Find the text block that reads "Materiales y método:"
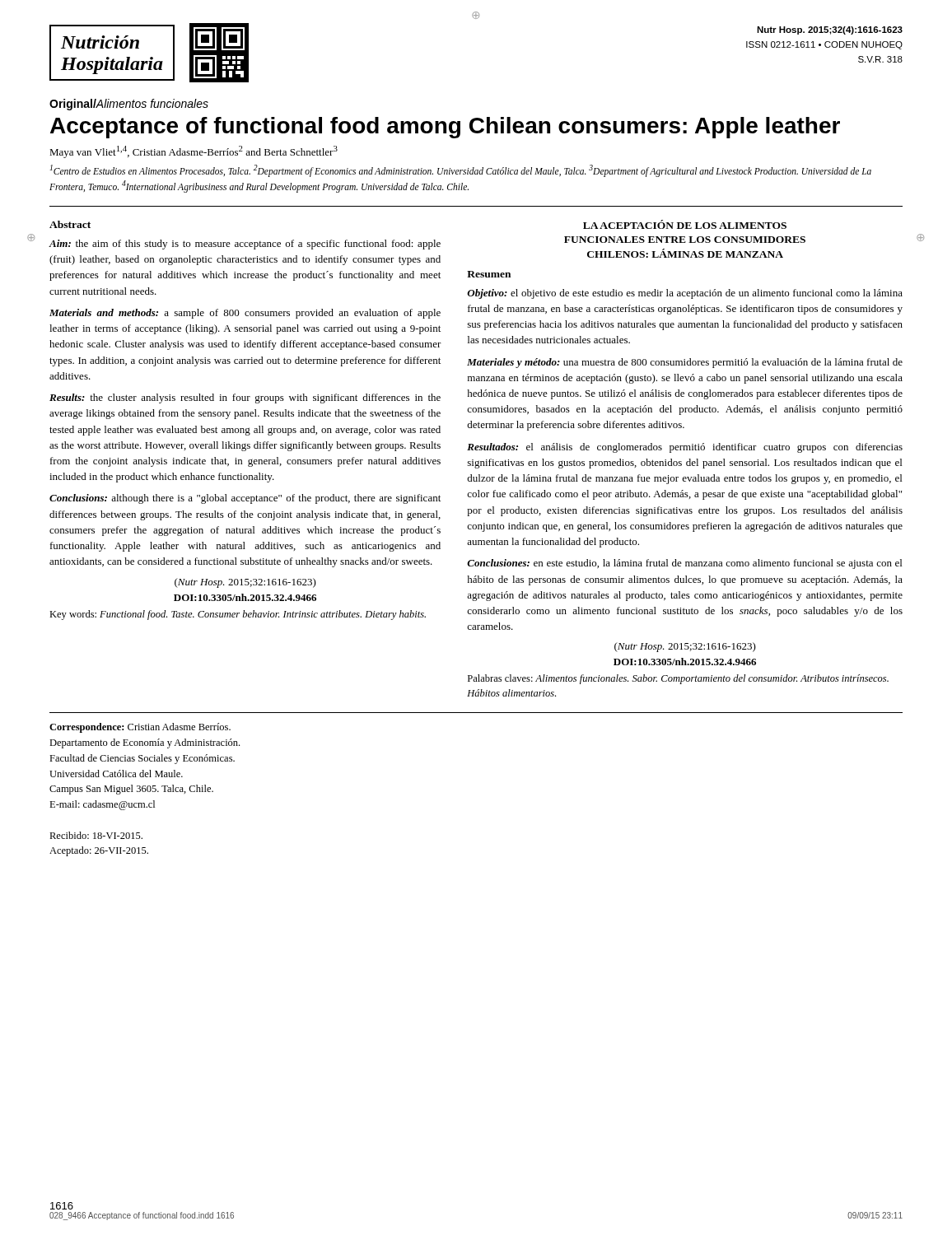Screen dimensions: 1235x952 [685, 393]
